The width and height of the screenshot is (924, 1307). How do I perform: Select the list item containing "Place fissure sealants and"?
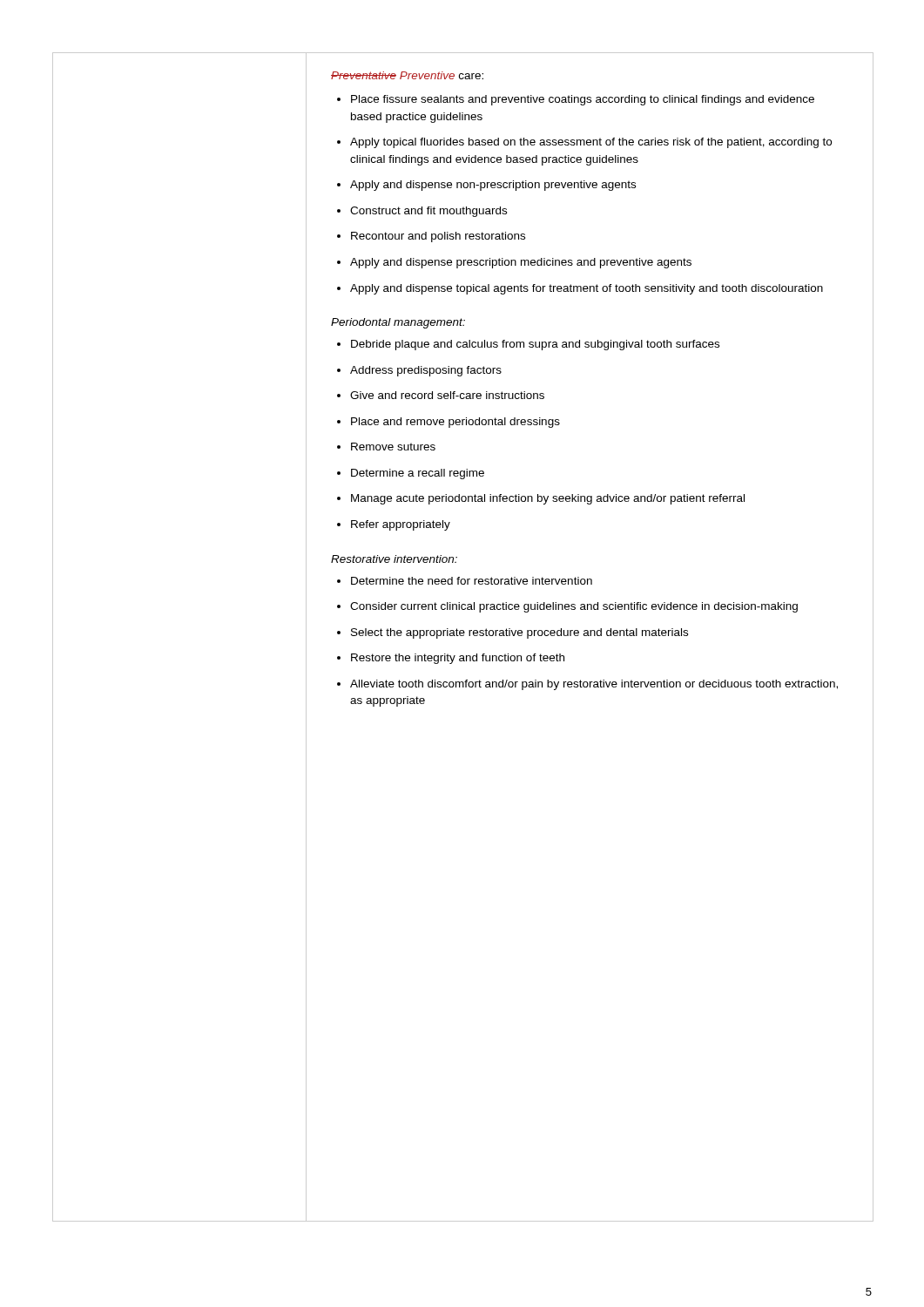coord(599,108)
